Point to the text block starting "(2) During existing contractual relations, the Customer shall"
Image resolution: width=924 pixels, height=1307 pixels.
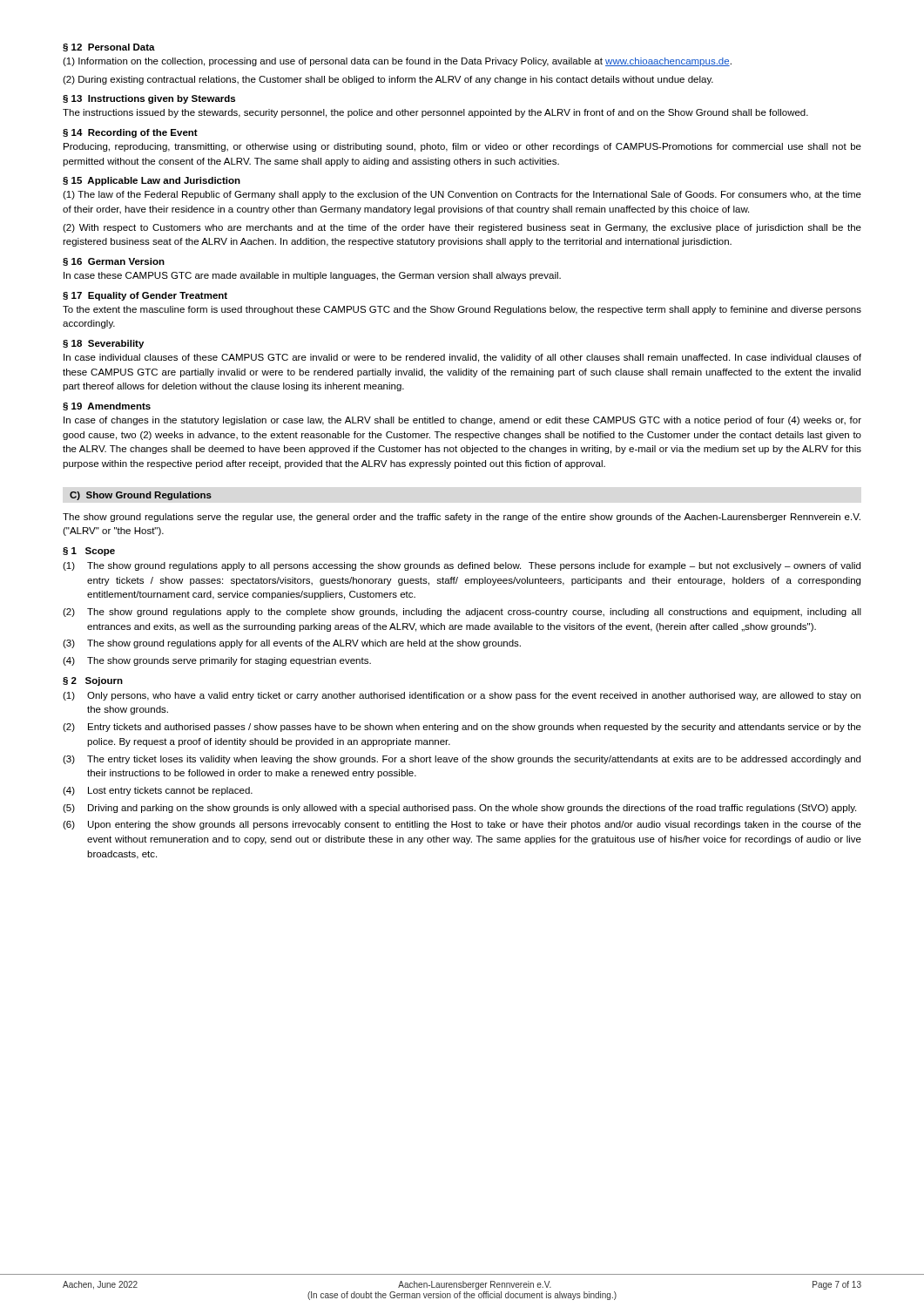pyautogui.click(x=388, y=79)
